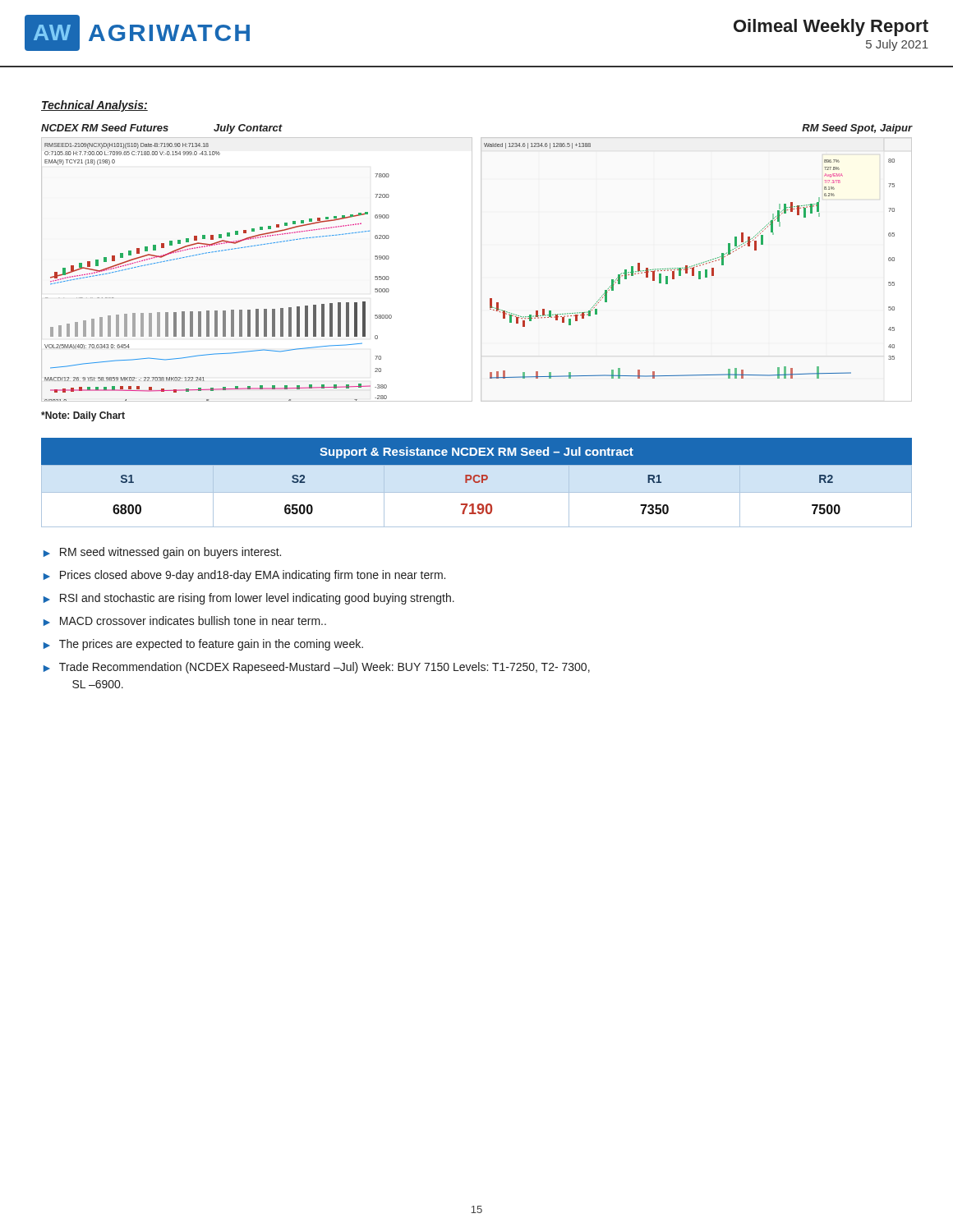
Task: Select the list item that says "► The prices are expected to"
Action: click(203, 645)
